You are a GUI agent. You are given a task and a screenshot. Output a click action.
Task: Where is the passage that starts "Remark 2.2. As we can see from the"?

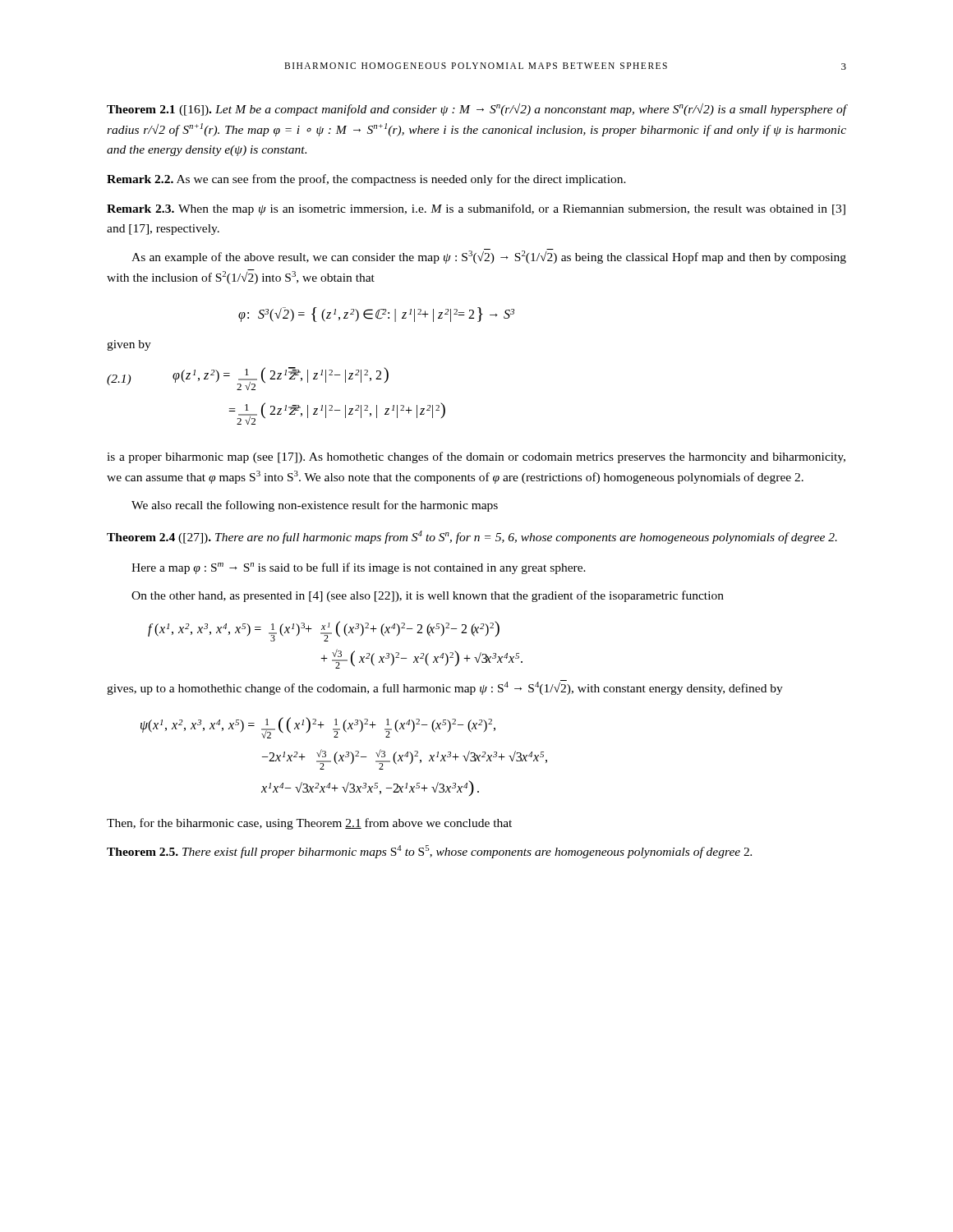[476, 179]
